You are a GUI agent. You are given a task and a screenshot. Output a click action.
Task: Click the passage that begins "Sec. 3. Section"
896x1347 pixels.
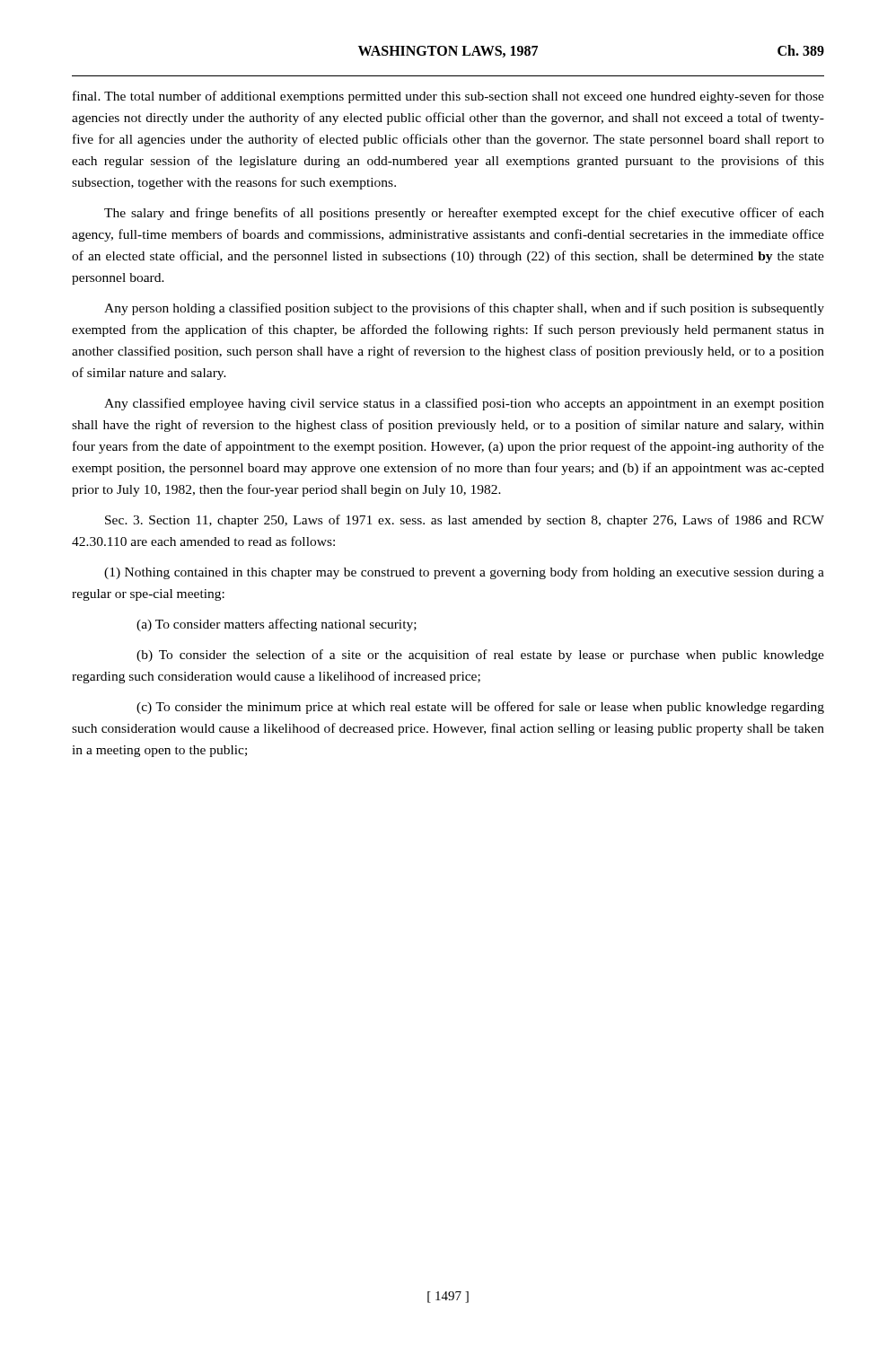point(448,531)
